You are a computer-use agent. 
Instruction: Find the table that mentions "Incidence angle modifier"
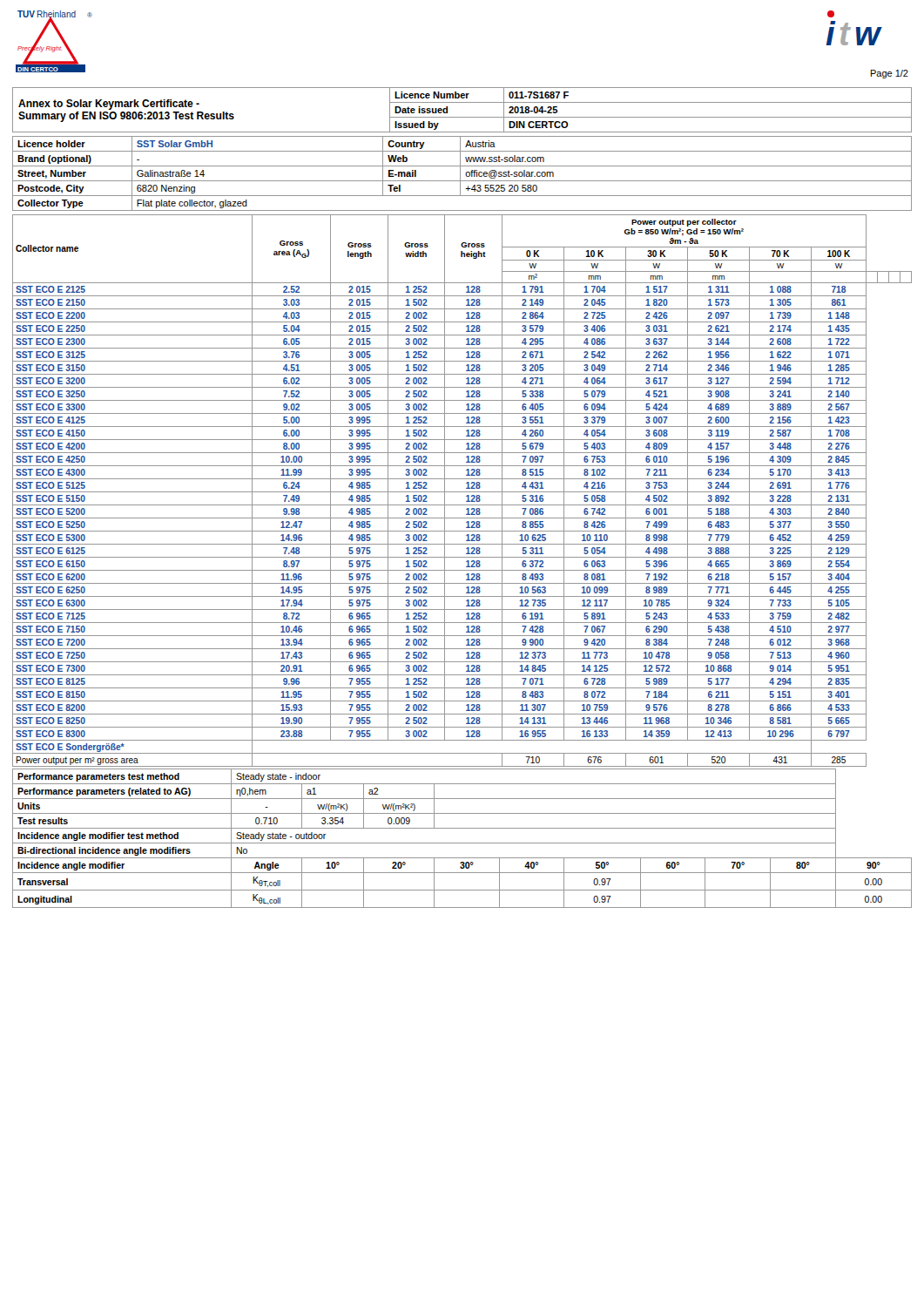[462, 838]
